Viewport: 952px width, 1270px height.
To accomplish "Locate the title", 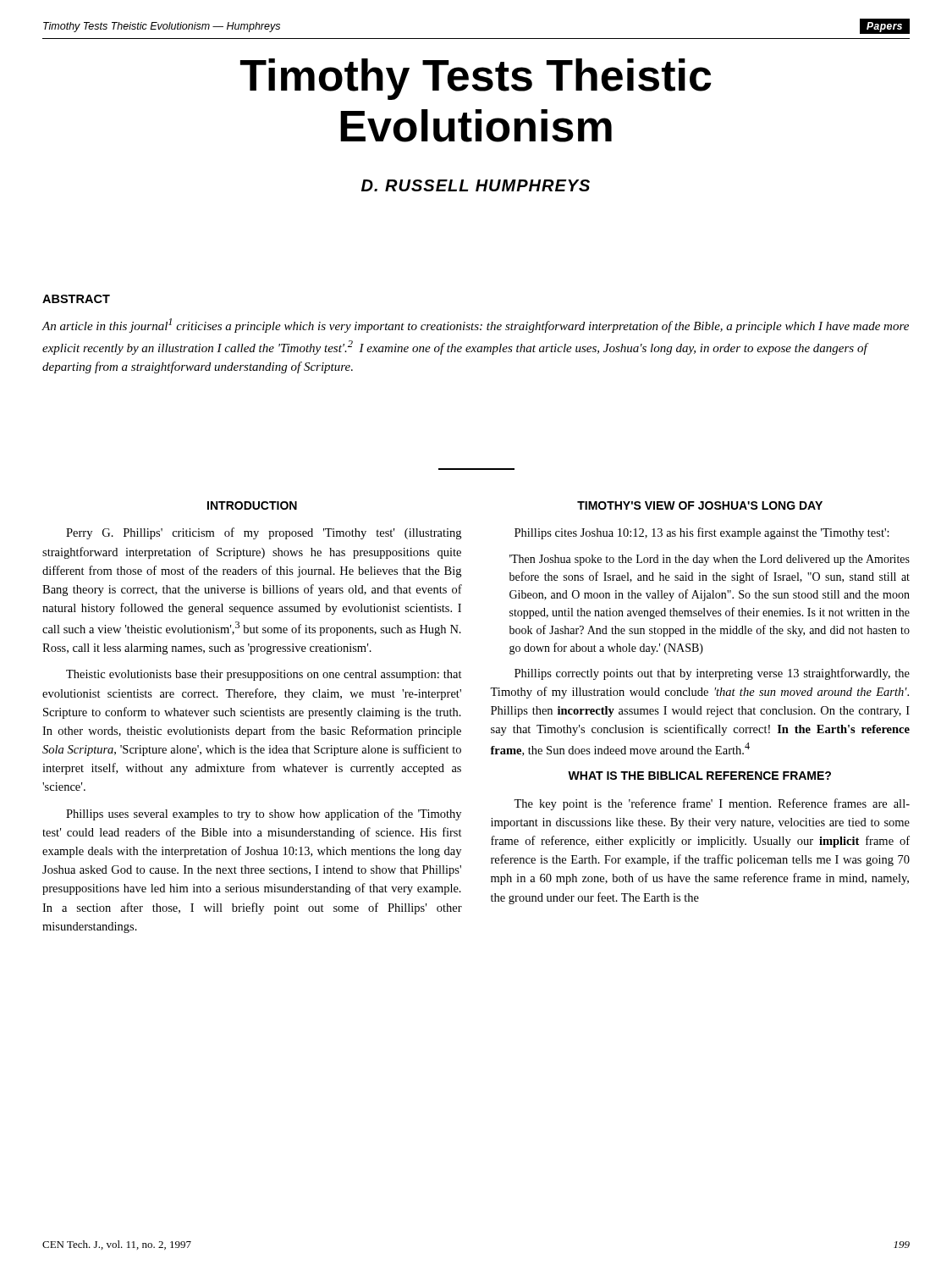I will (476, 101).
